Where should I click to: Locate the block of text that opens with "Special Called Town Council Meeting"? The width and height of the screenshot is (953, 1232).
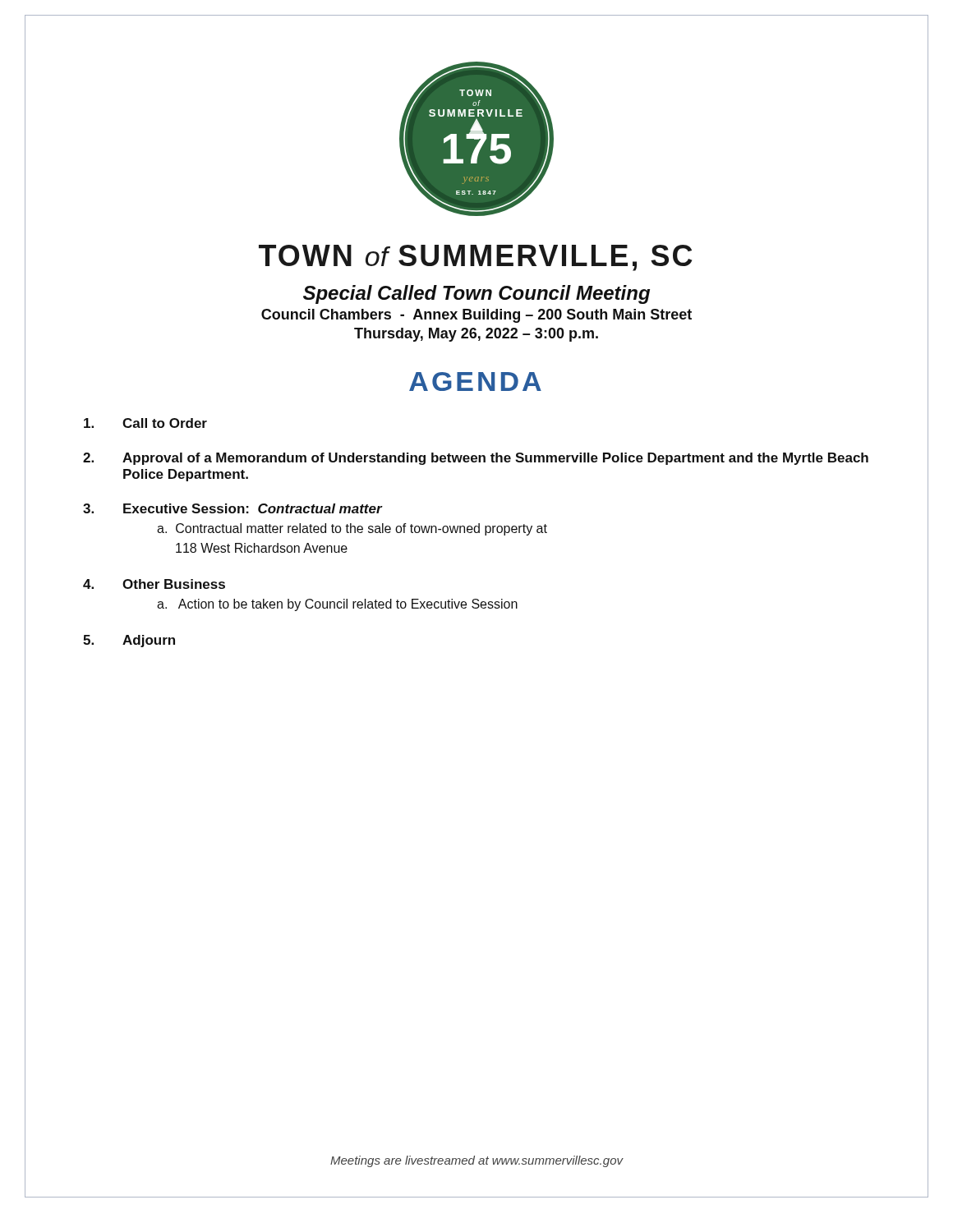pos(476,312)
